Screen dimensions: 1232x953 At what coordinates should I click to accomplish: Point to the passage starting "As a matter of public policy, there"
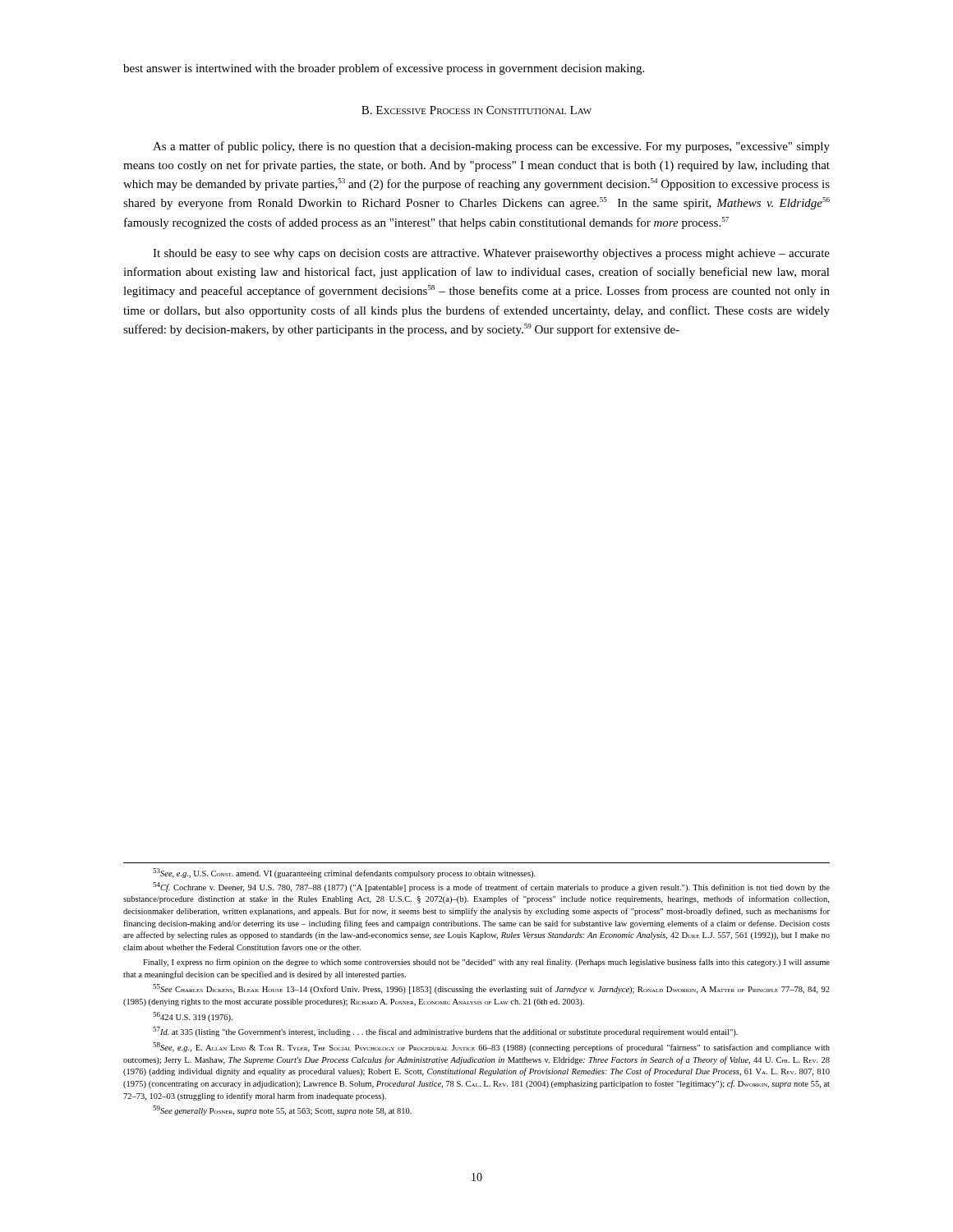[x=476, y=238]
